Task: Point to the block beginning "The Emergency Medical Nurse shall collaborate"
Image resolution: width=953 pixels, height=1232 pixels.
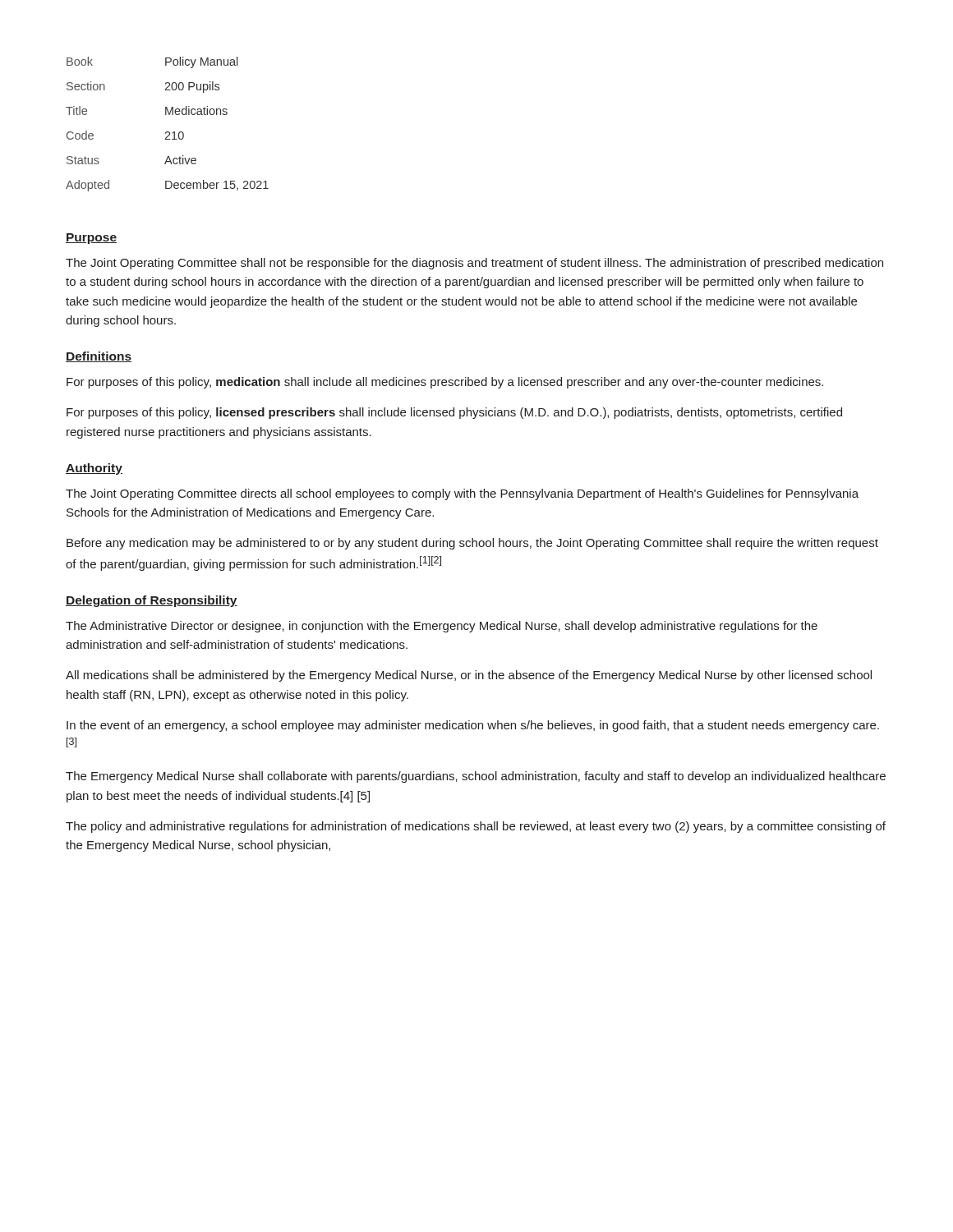Action: point(476,786)
